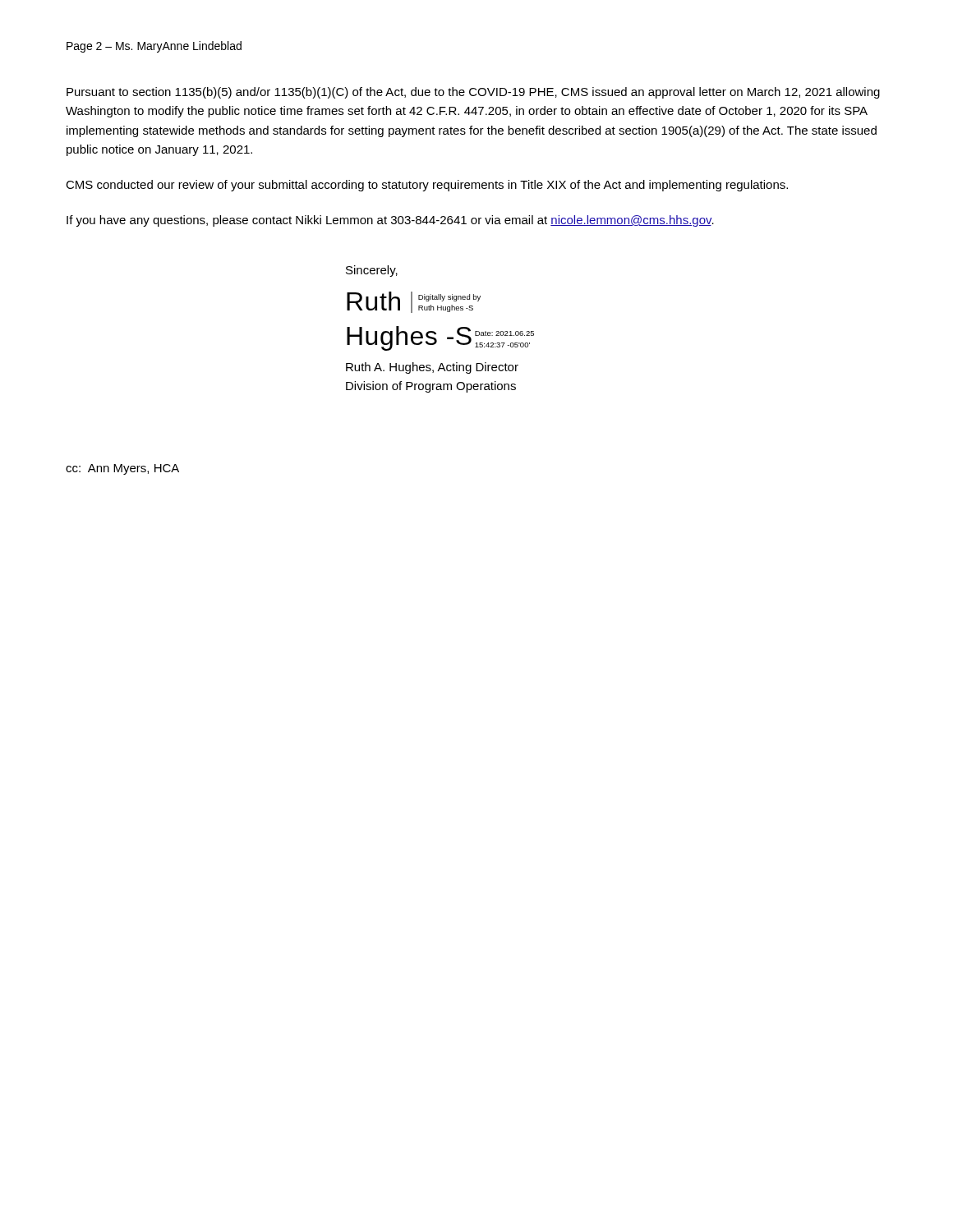953x1232 pixels.
Task: Select the text block containing "CMS conducted our"
Action: point(427,184)
